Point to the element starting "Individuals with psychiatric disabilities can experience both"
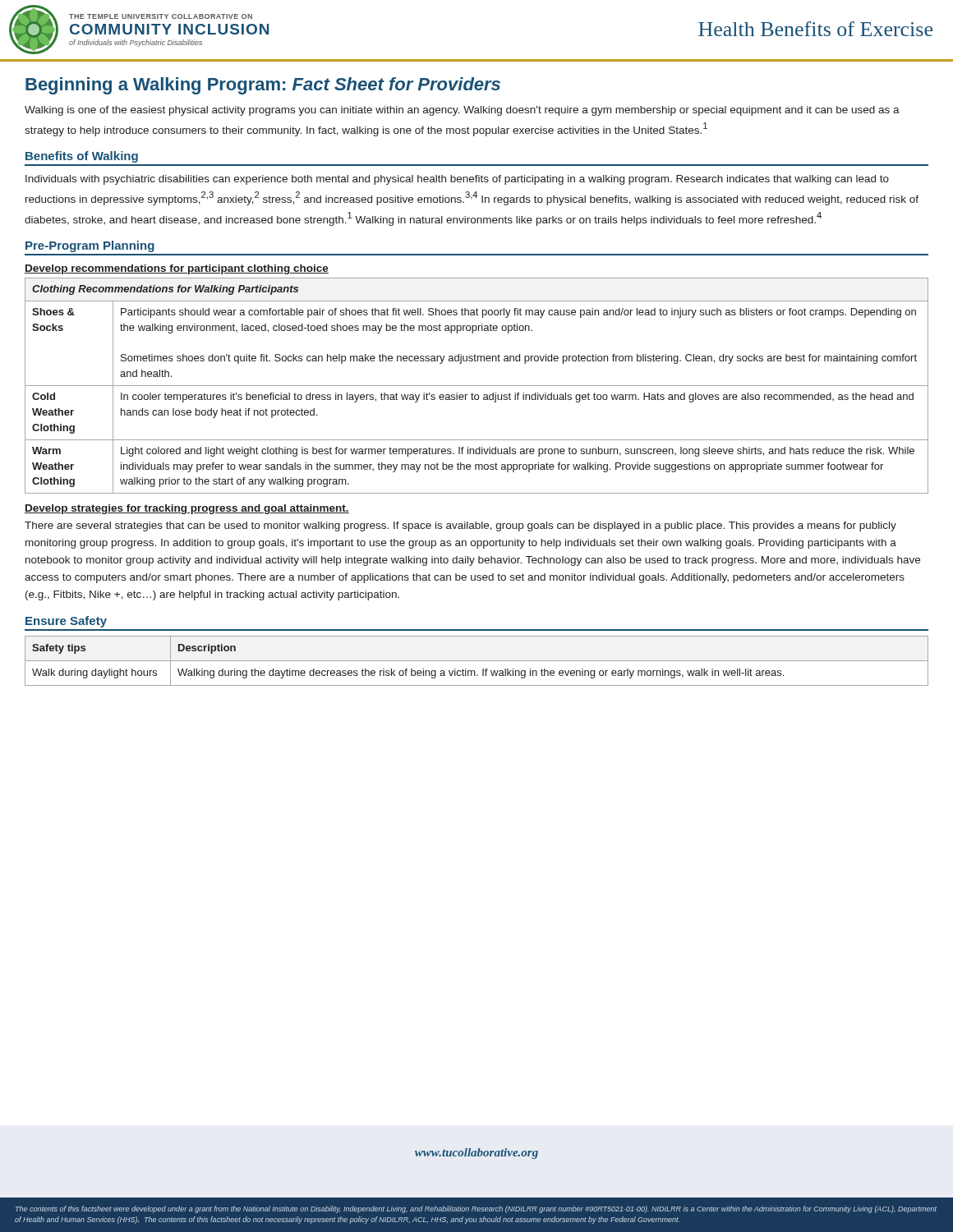This screenshot has width=953, height=1232. pyautogui.click(x=472, y=199)
